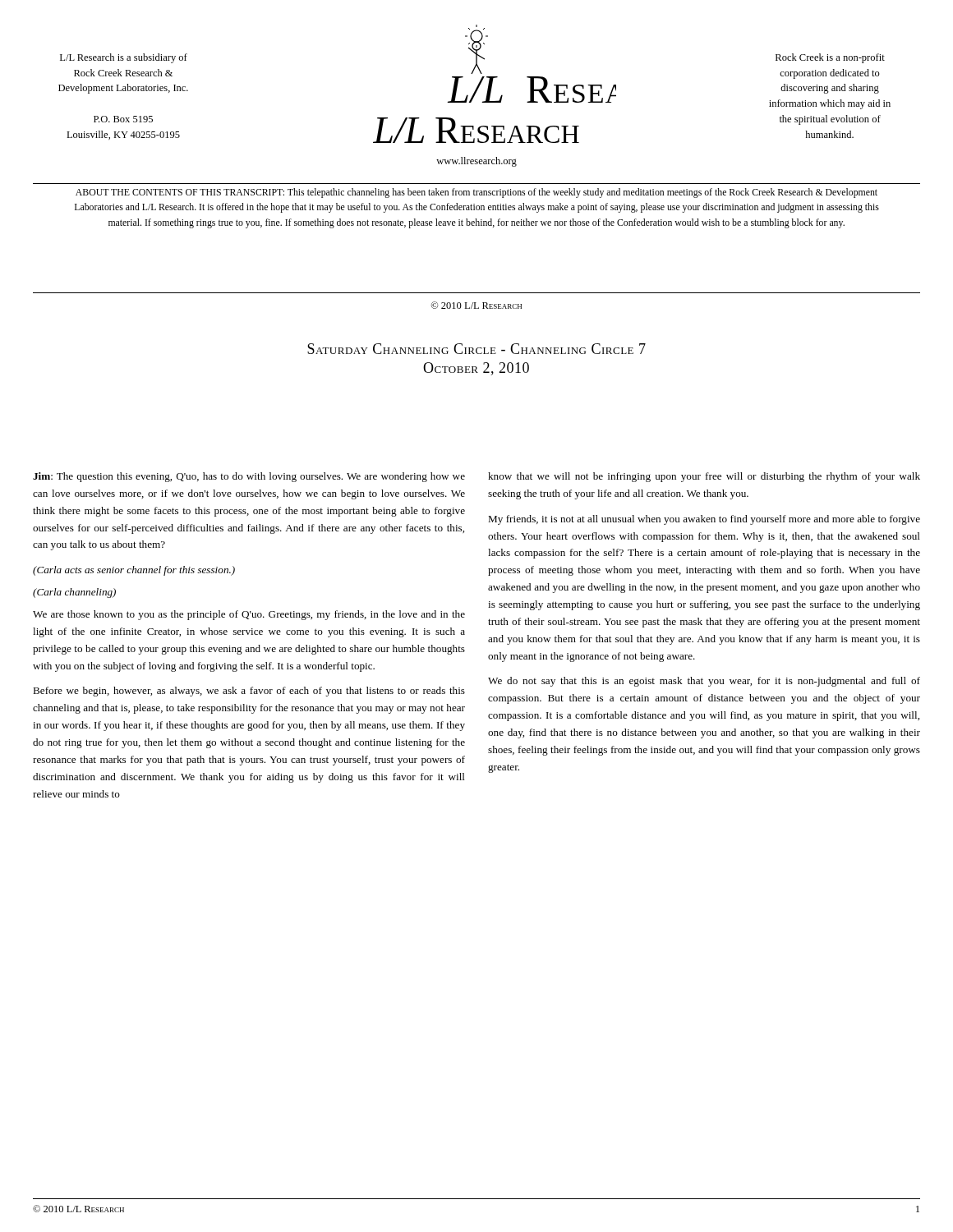Viewport: 953px width, 1232px height.
Task: Find the element starting "We do not say"
Action: tap(704, 724)
